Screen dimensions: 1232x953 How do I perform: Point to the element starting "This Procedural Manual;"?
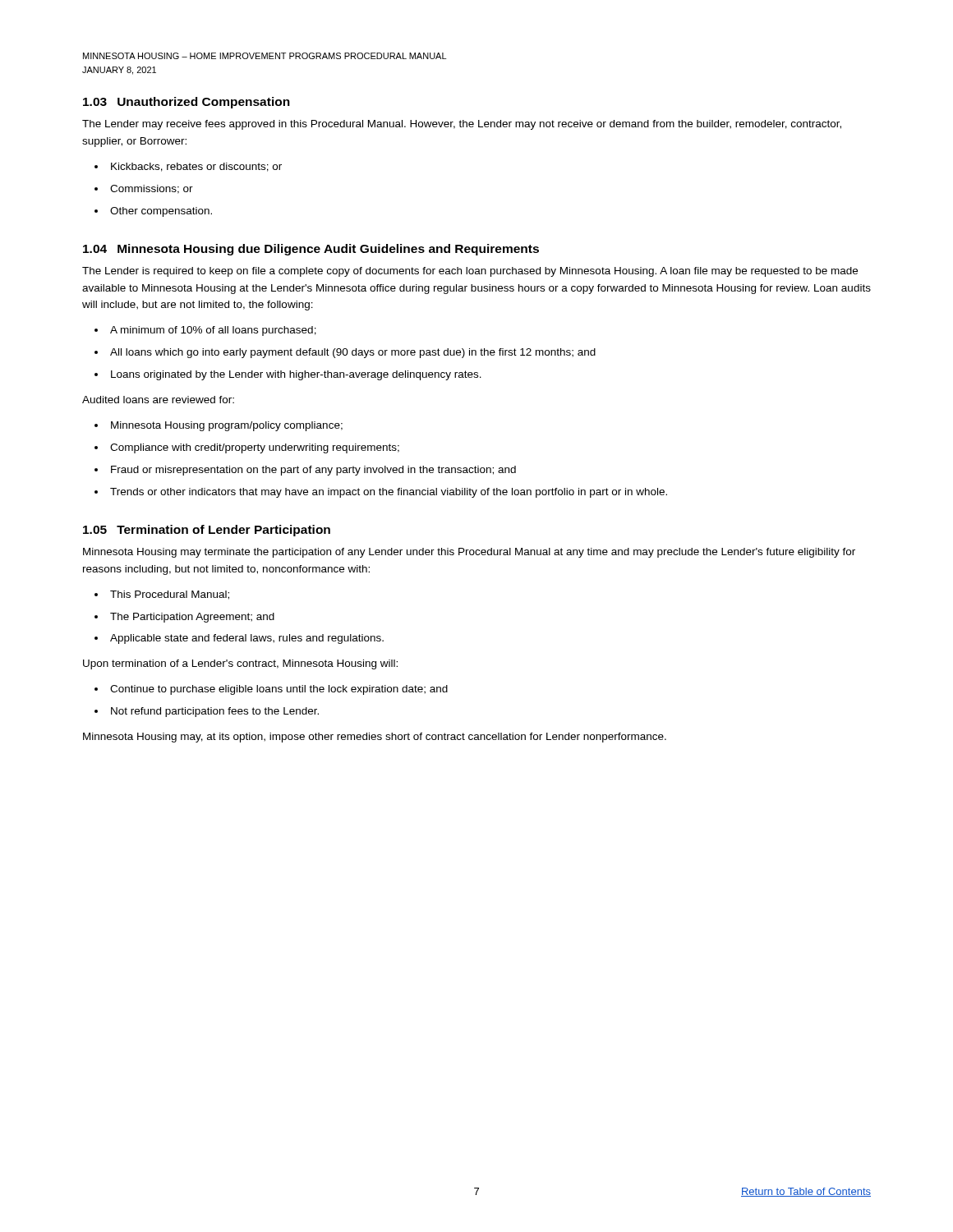170,594
